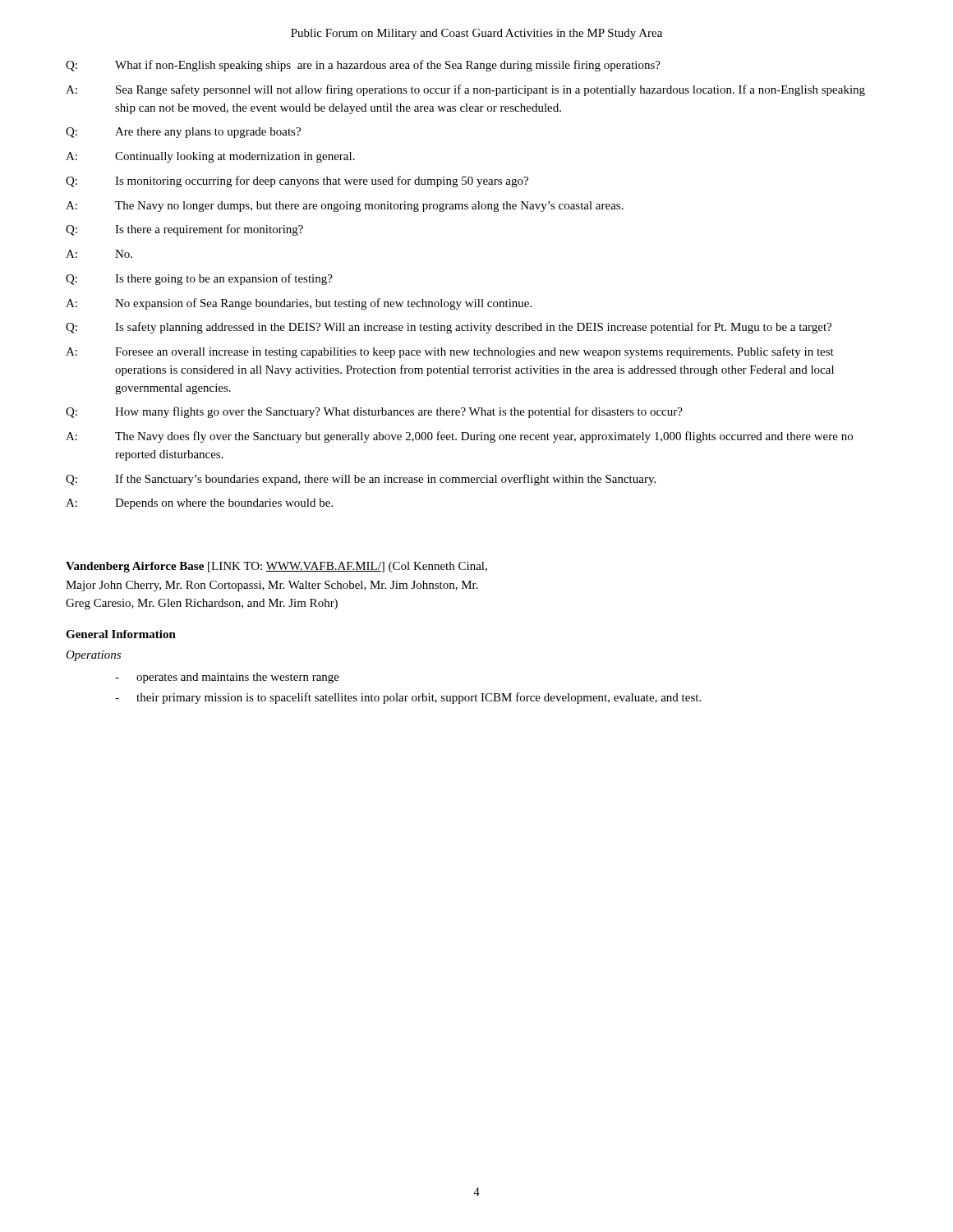The image size is (953, 1232).
Task: Navigate to the text starting "A: Continually looking"
Action: coord(210,157)
